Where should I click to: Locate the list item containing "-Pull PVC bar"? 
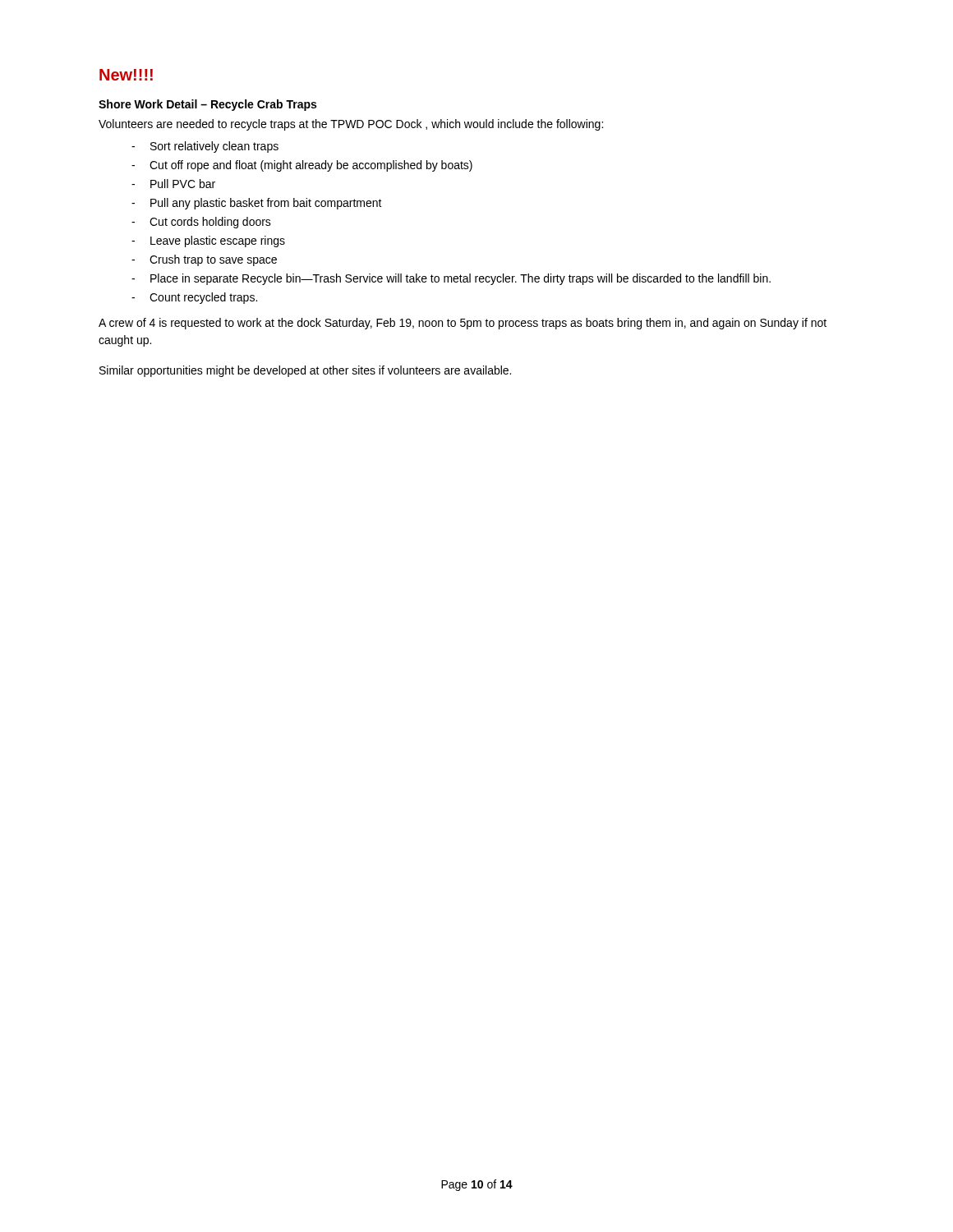point(173,184)
